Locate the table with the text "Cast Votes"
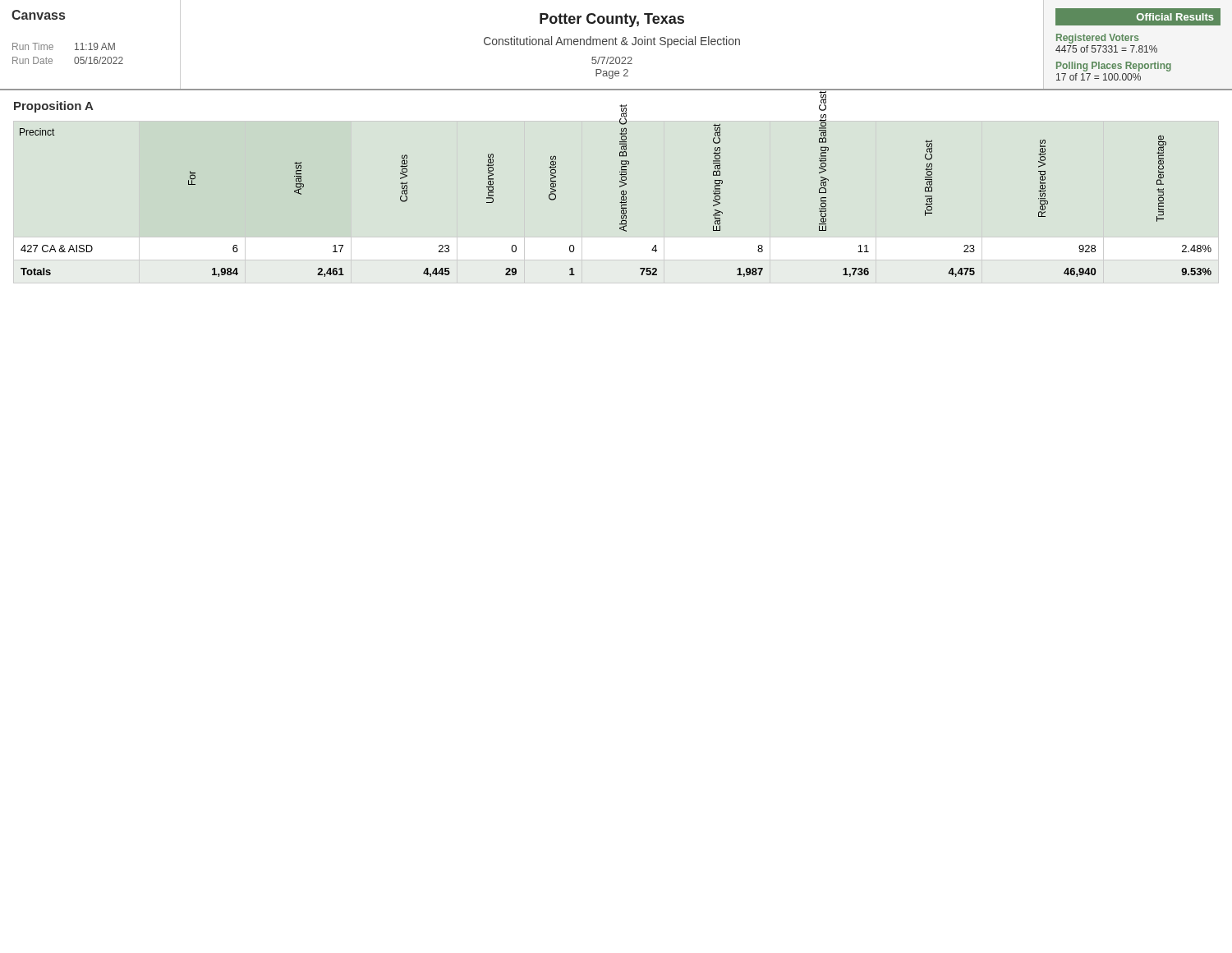Screen dimensions: 953x1232 pyautogui.click(x=616, y=202)
